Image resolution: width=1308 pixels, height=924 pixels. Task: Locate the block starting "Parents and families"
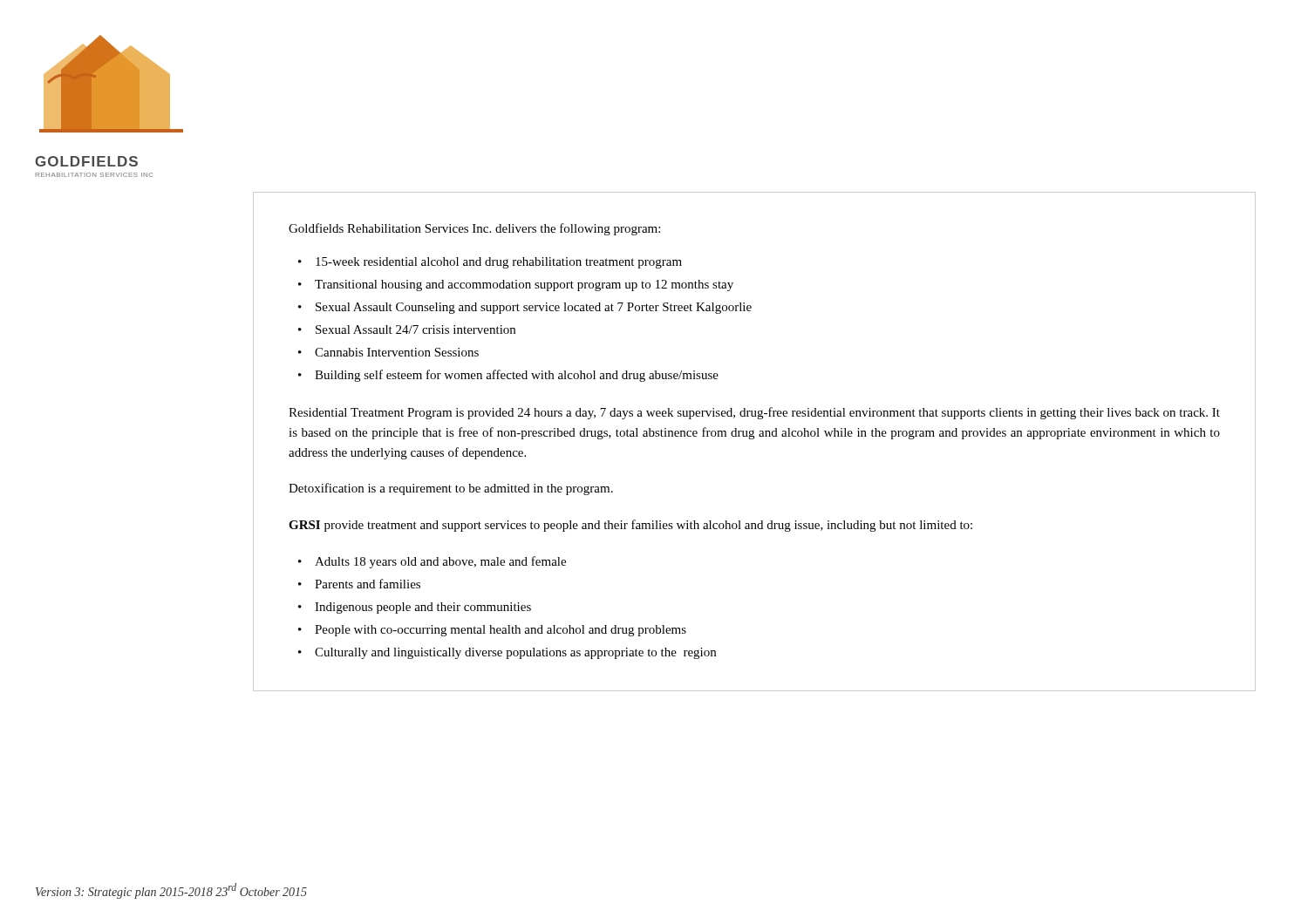[x=368, y=584]
